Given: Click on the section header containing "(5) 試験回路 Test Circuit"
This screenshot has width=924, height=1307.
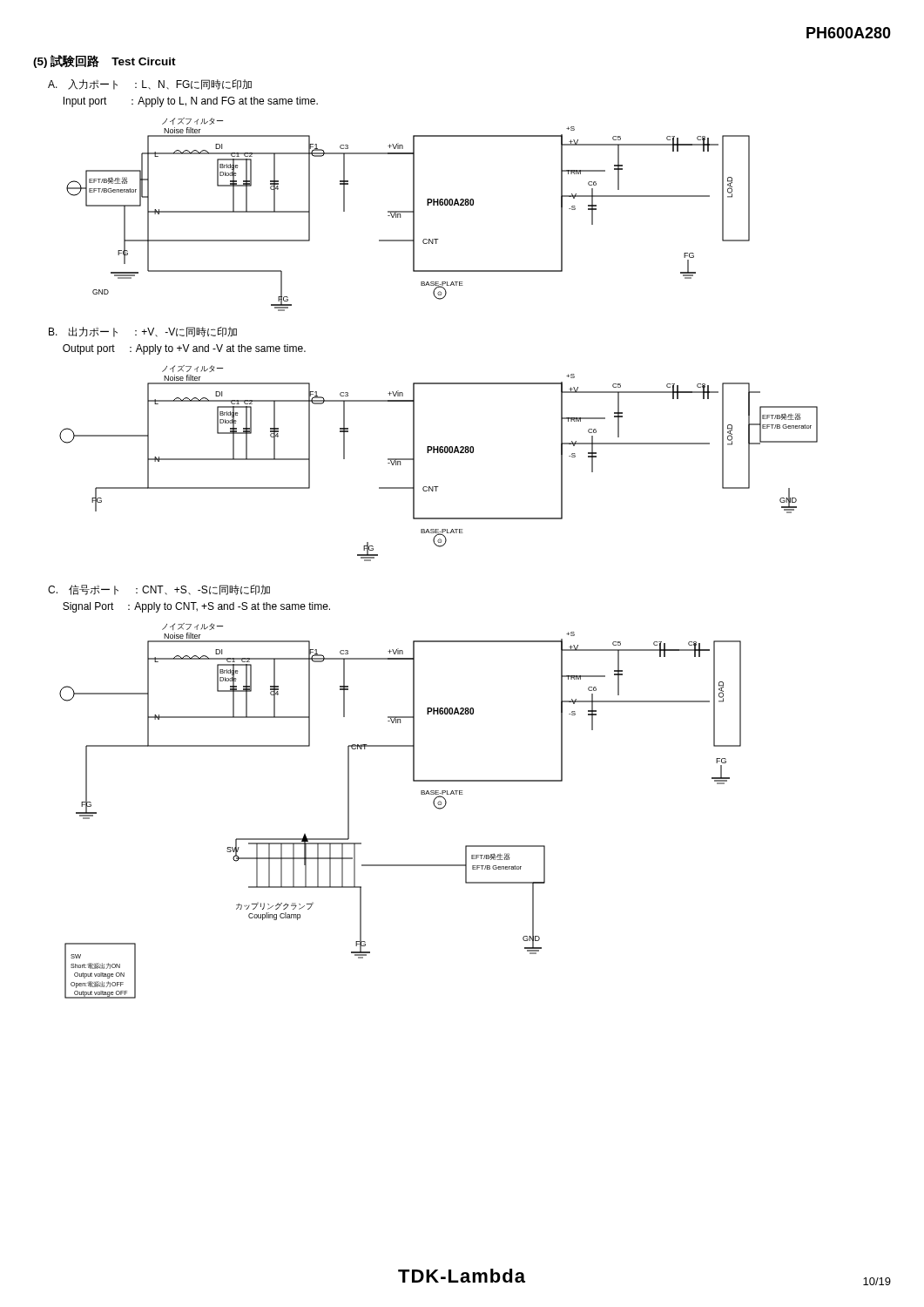Looking at the screenshot, I should pos(104,61).
